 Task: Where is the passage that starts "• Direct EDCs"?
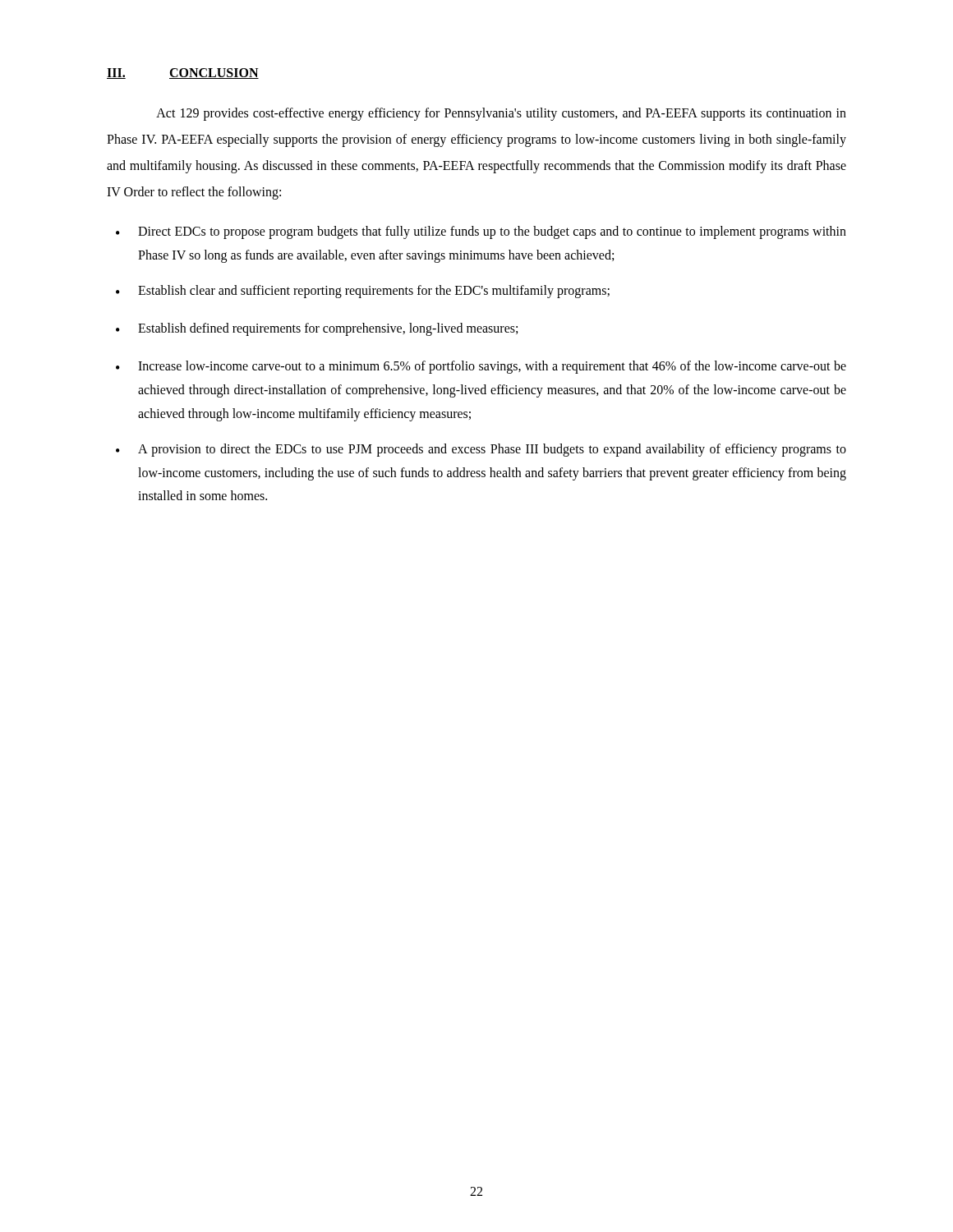click(481, 244)
